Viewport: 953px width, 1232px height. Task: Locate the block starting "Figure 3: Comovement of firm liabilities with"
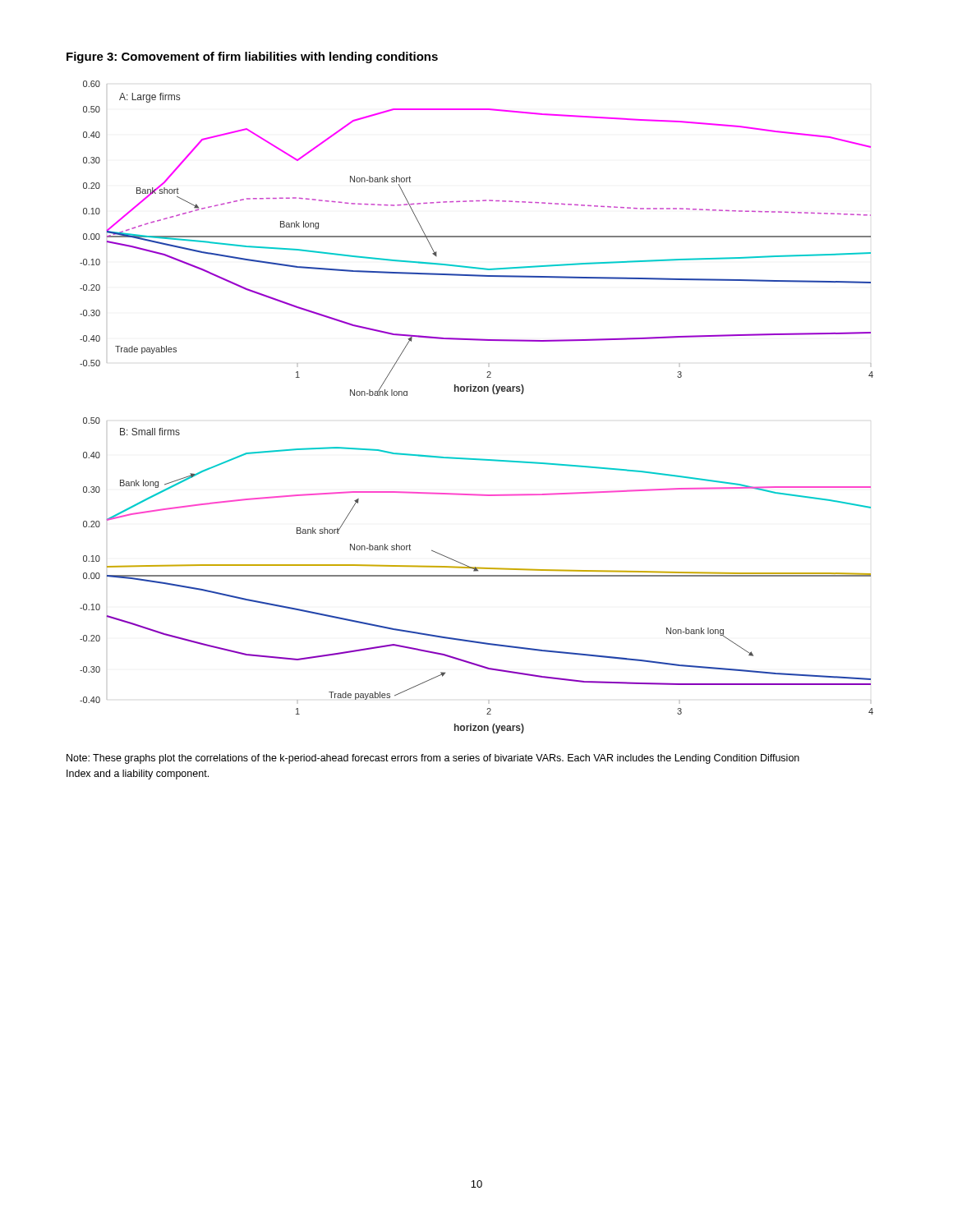[252, 56]
